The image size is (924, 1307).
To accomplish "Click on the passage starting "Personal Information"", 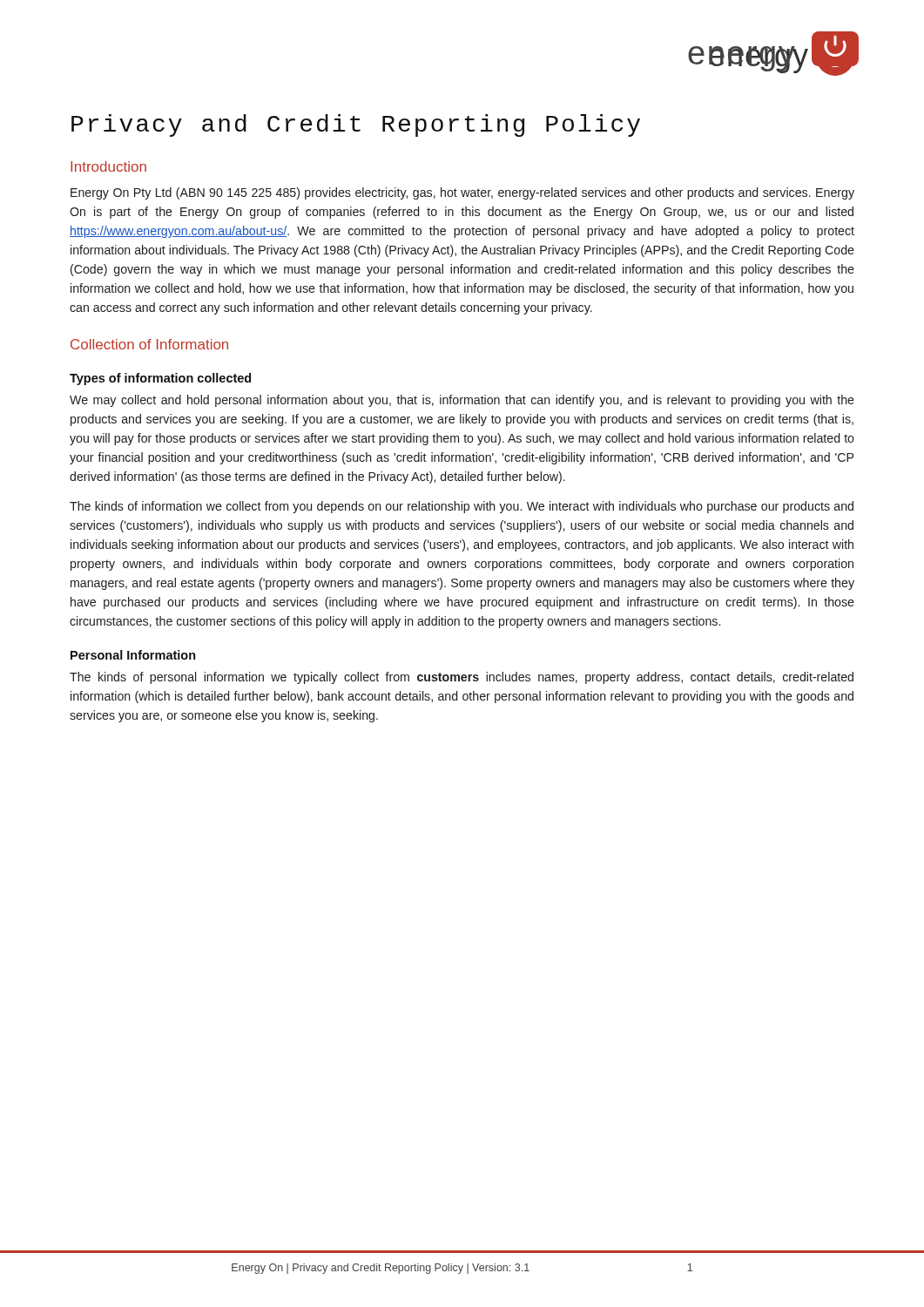I will point(133,655).
